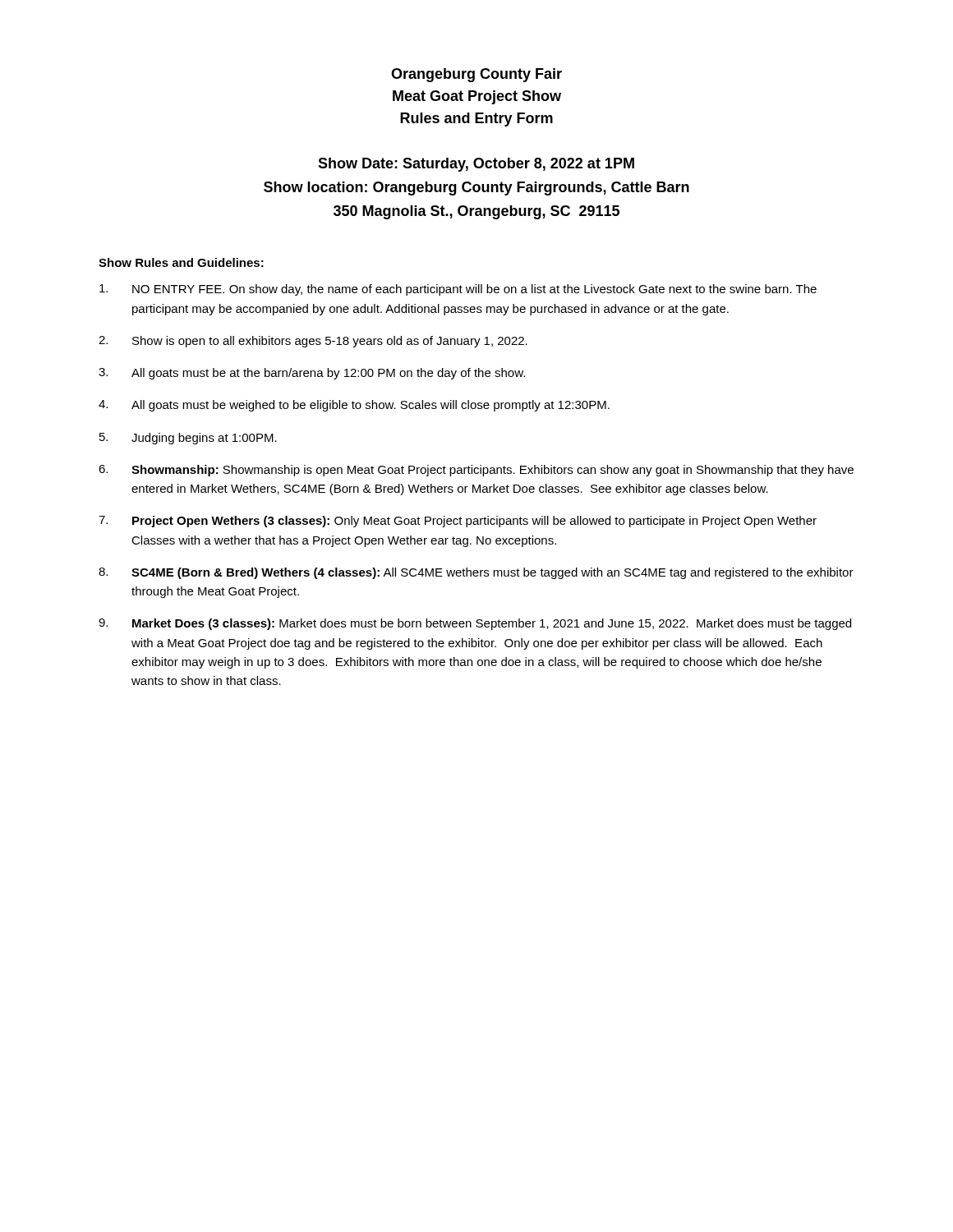Image resolution: width=953 pixels, height=1232 pixels.
Task: Find the block on this page that starts "6. Showmanship: Showmanship"
Action: tap(476, 479)
